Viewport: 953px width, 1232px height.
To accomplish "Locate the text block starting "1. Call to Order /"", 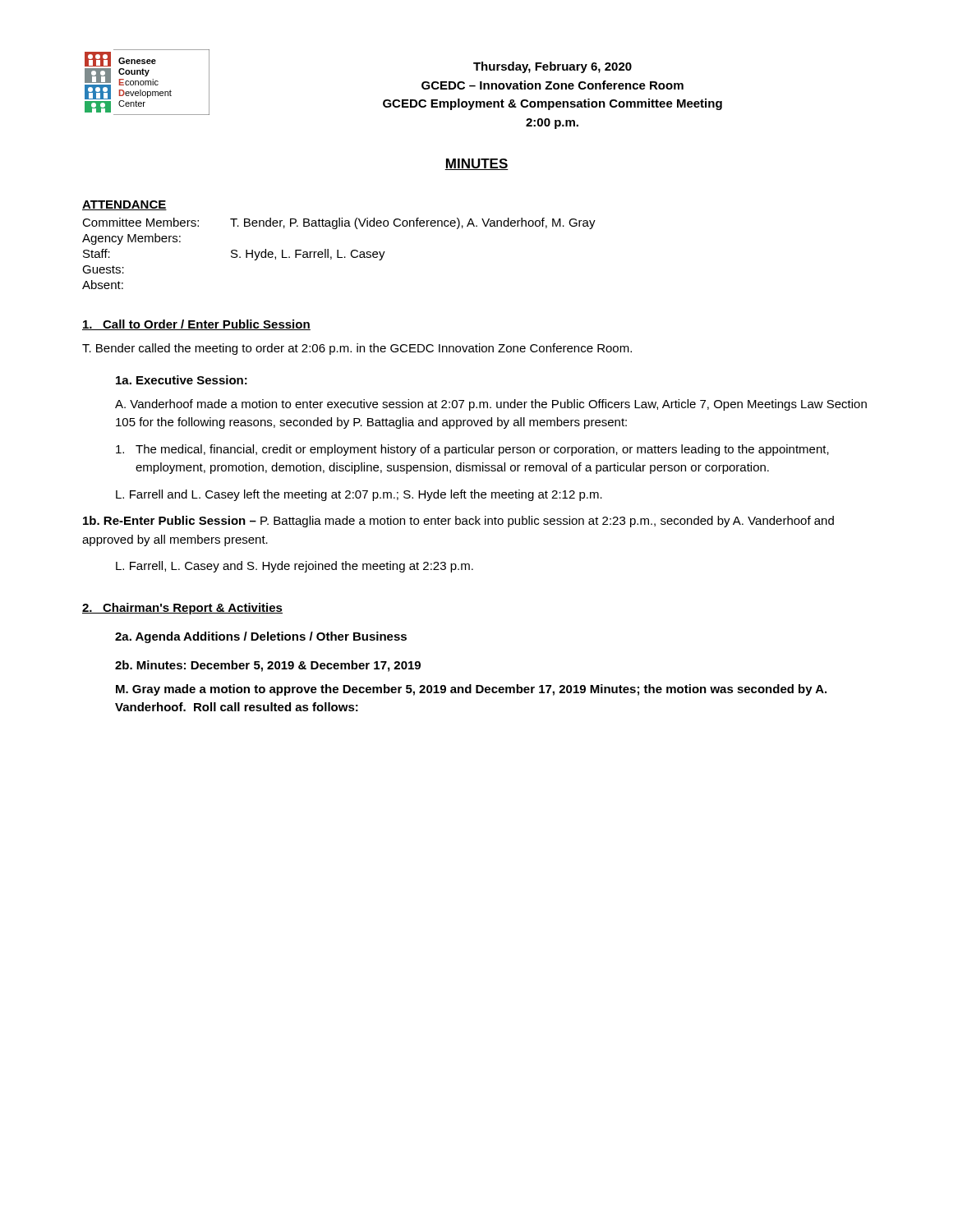I will point(196,324).
